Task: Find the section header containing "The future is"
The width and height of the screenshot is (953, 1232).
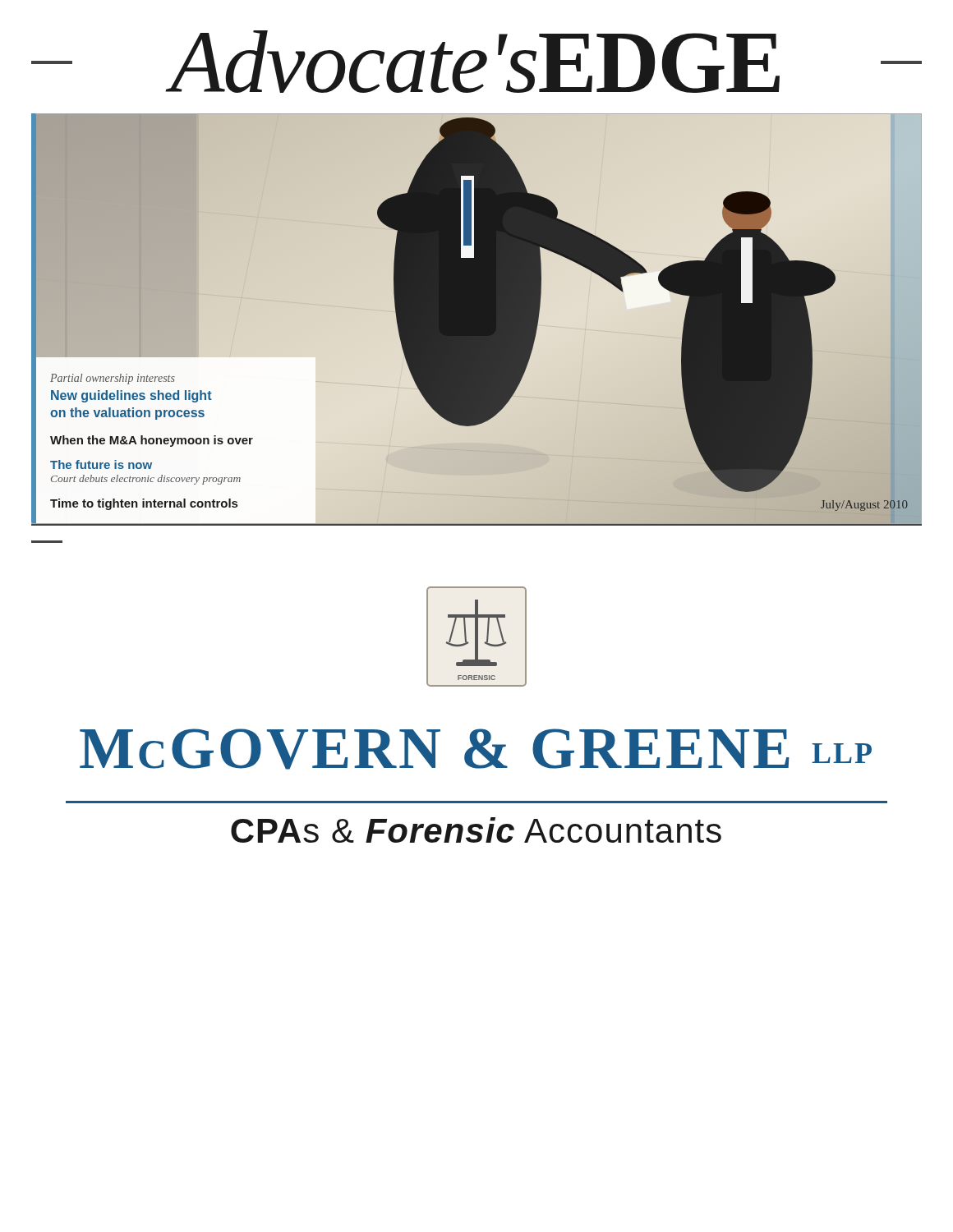Action: click(101, 464)
